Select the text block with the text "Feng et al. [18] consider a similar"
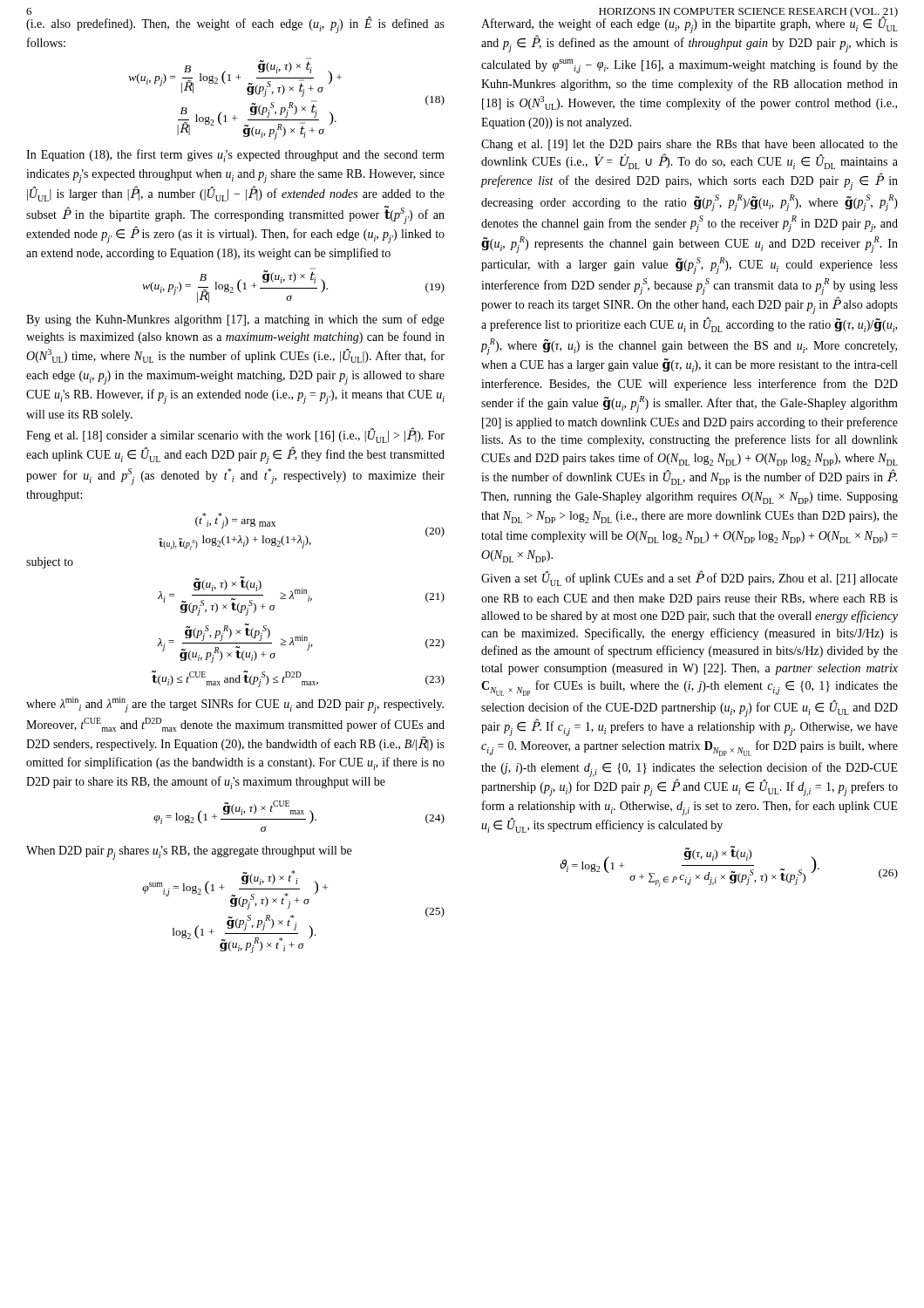 pyautogui.click(x=235, y=465)
